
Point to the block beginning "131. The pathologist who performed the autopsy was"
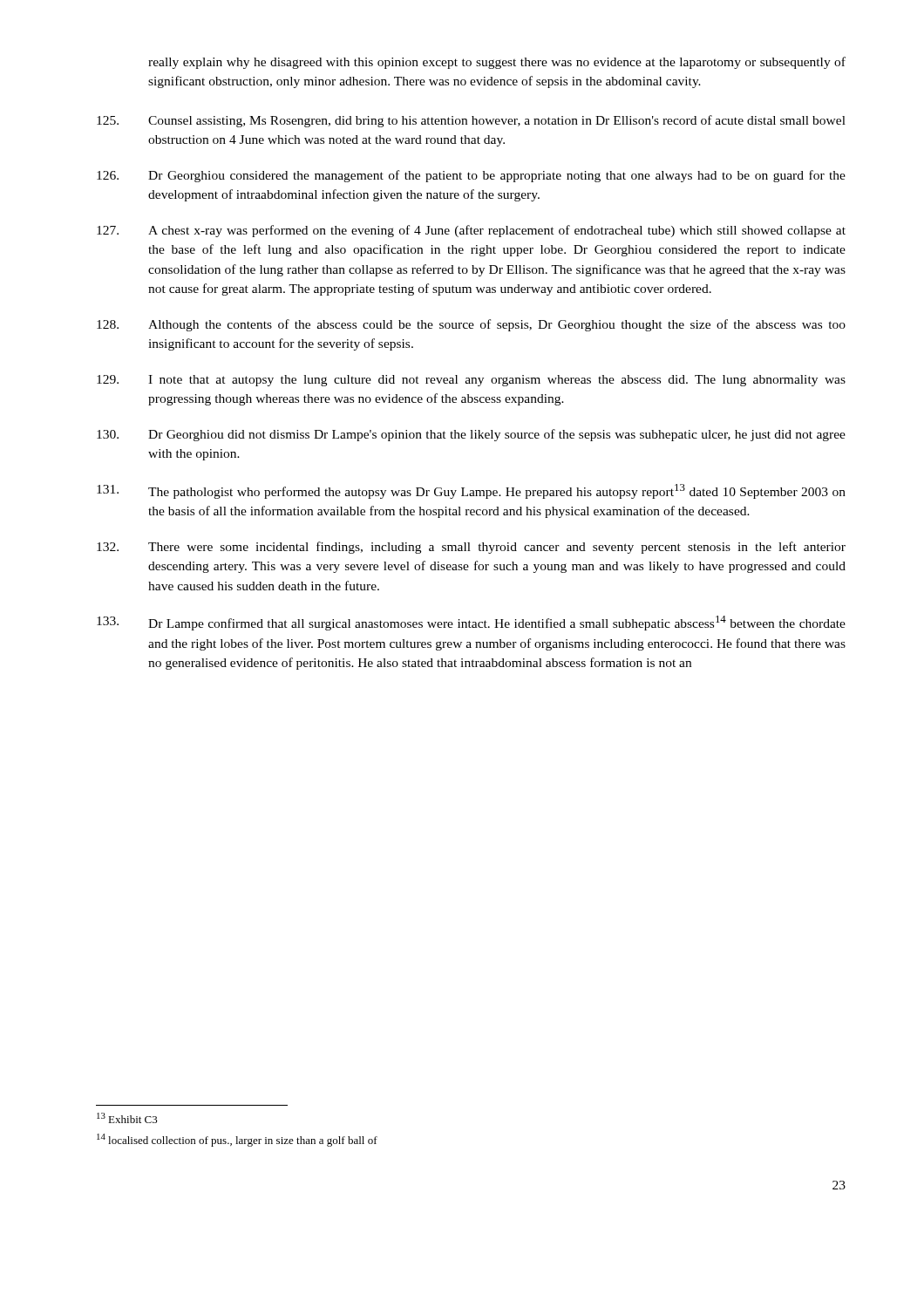[471, 500]
